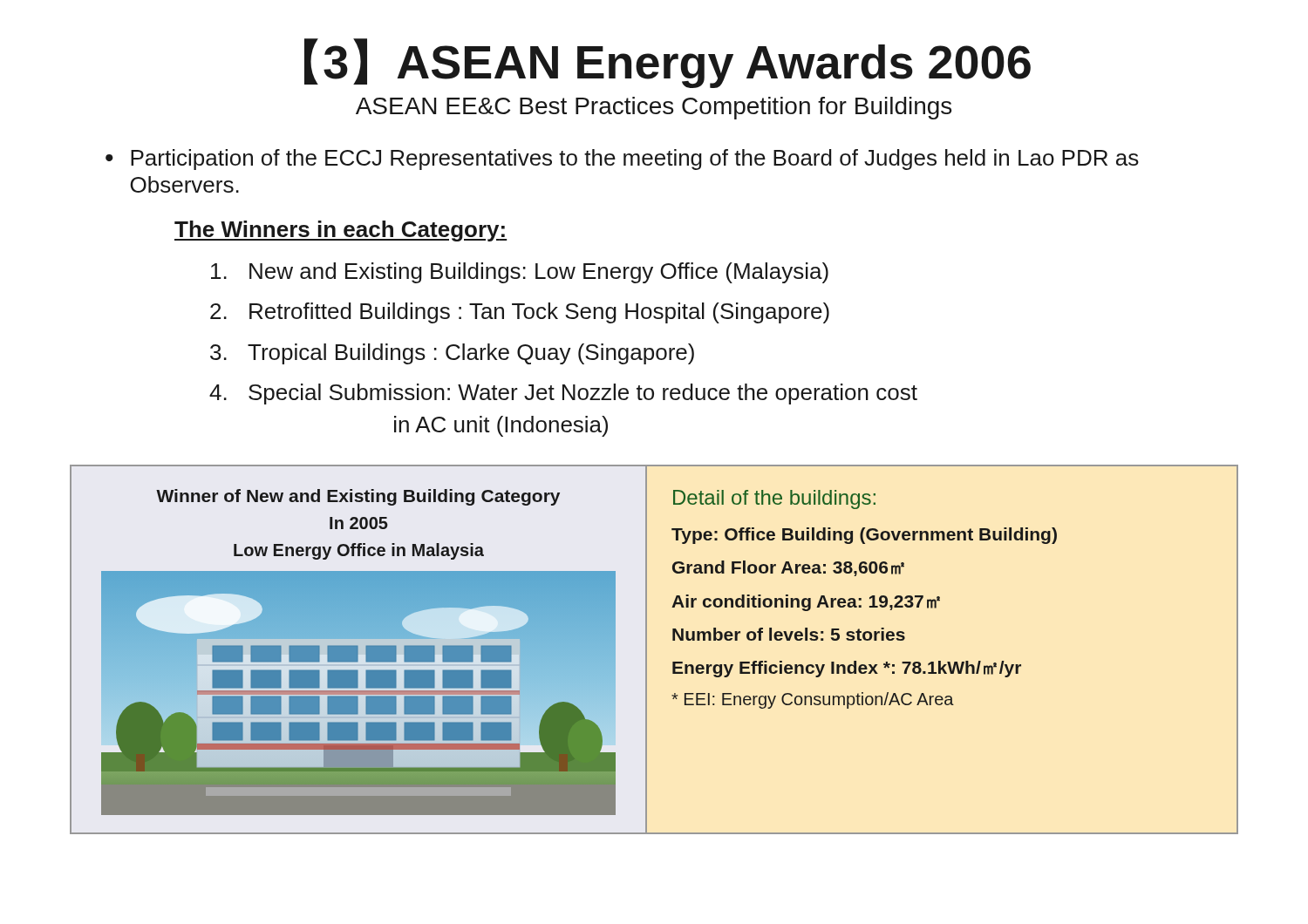Viewport: 1308px width, 924px height.
Task: Navigate to the region starting "• Participation of the"
Action: [x=671, y=172]
